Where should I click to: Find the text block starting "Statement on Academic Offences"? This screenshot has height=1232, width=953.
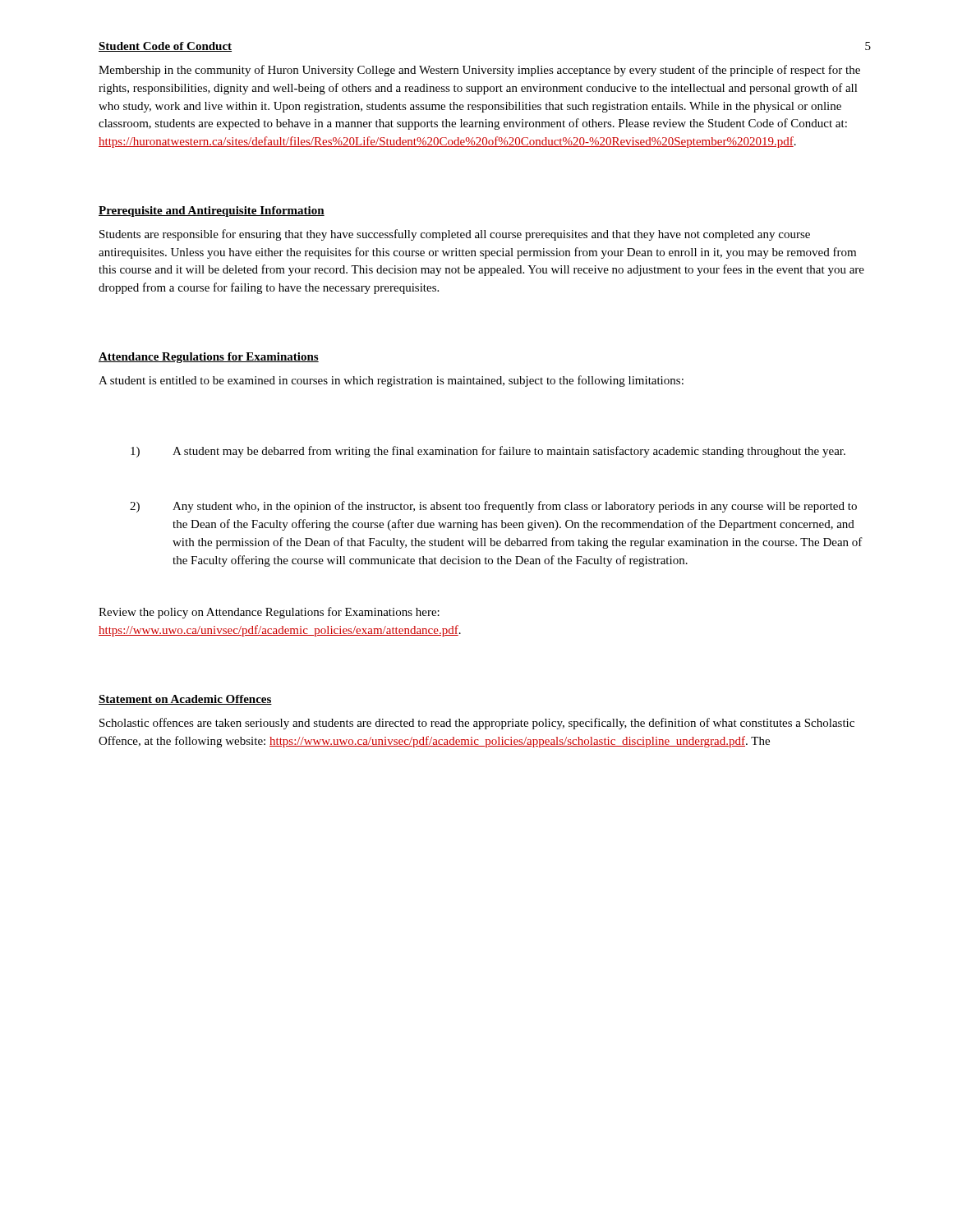(185, 699)
